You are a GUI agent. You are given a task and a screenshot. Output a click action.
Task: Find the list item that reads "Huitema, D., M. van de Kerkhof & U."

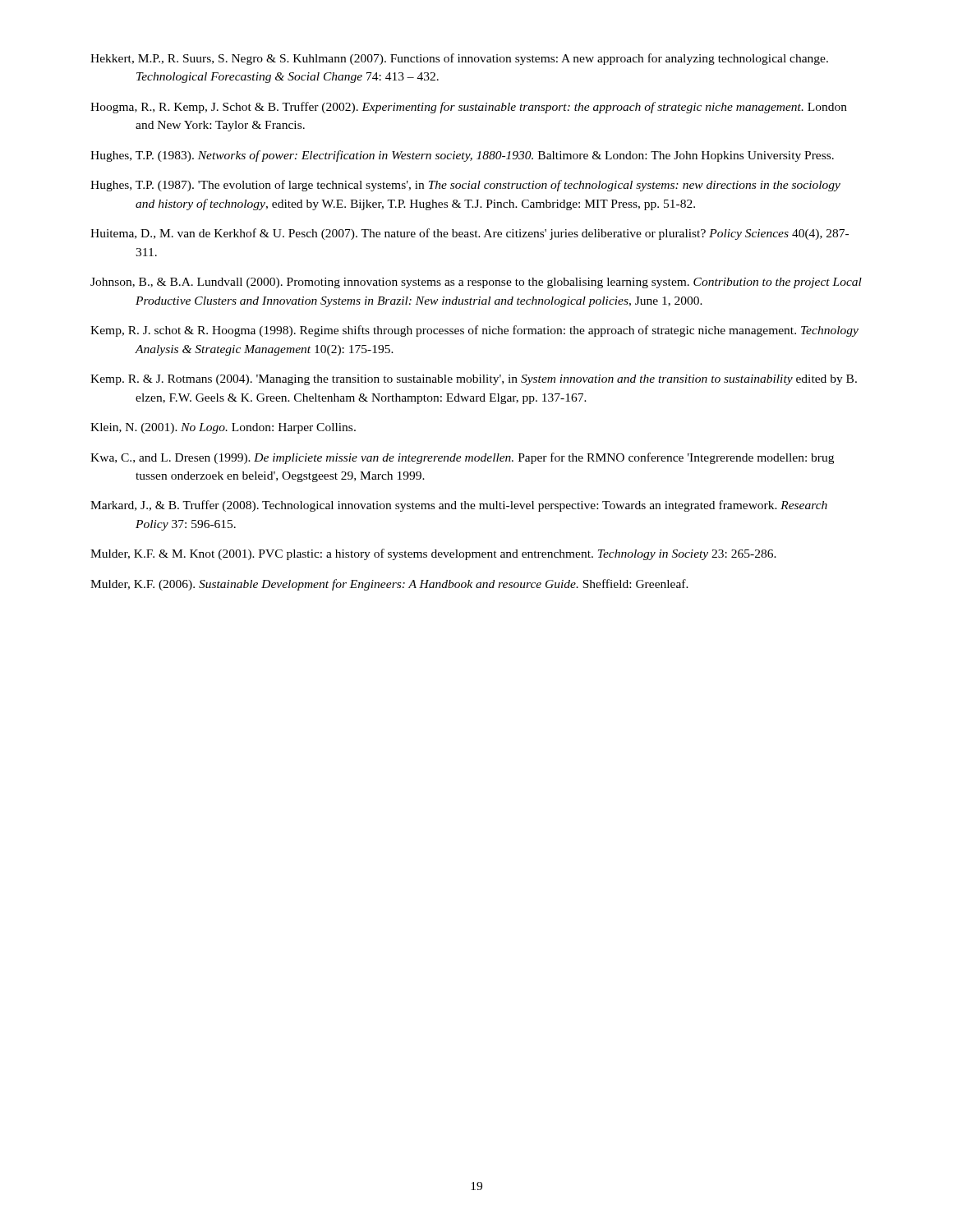470,242
